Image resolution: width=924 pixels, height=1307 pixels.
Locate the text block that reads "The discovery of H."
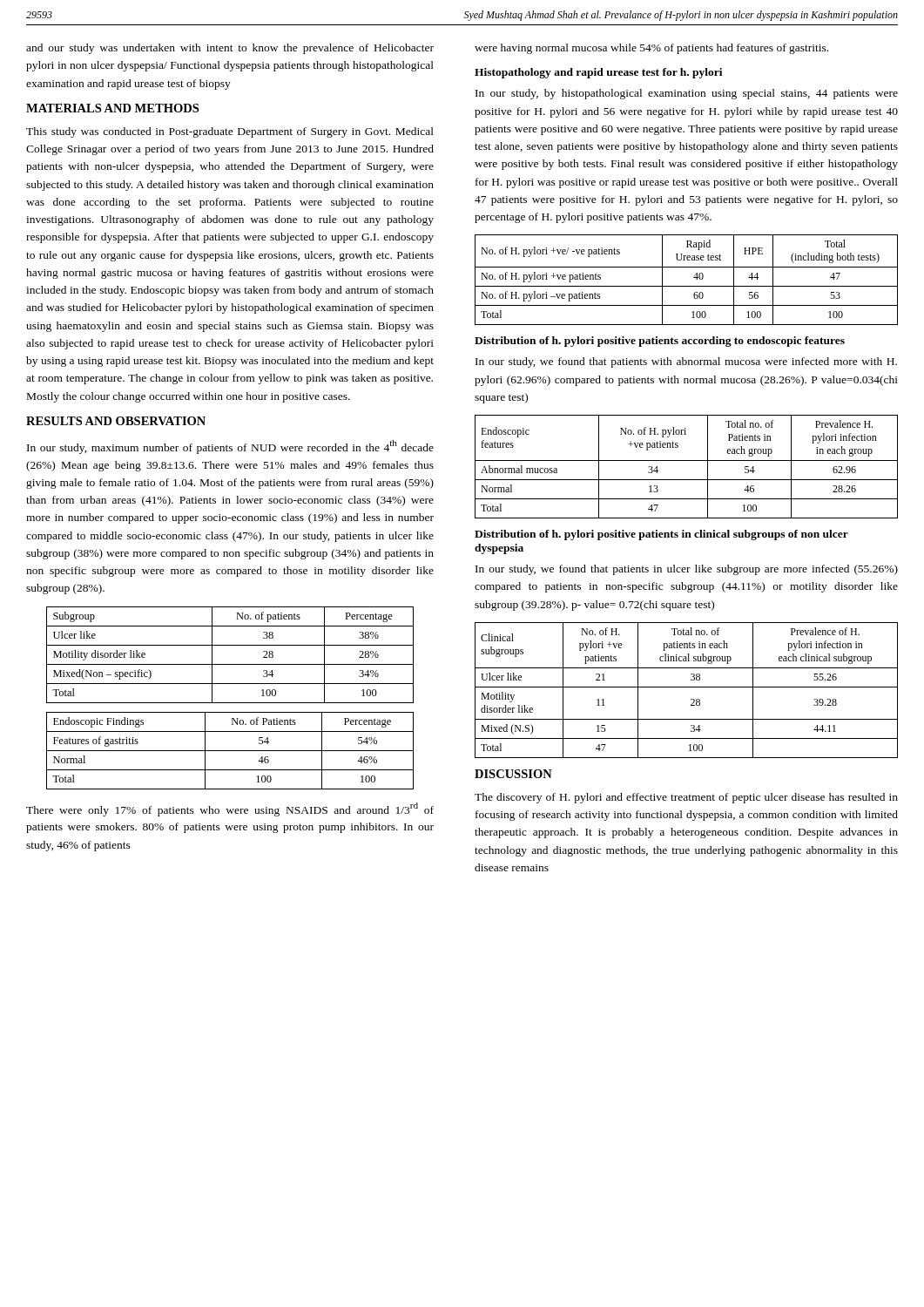click(x=686, y=832)
